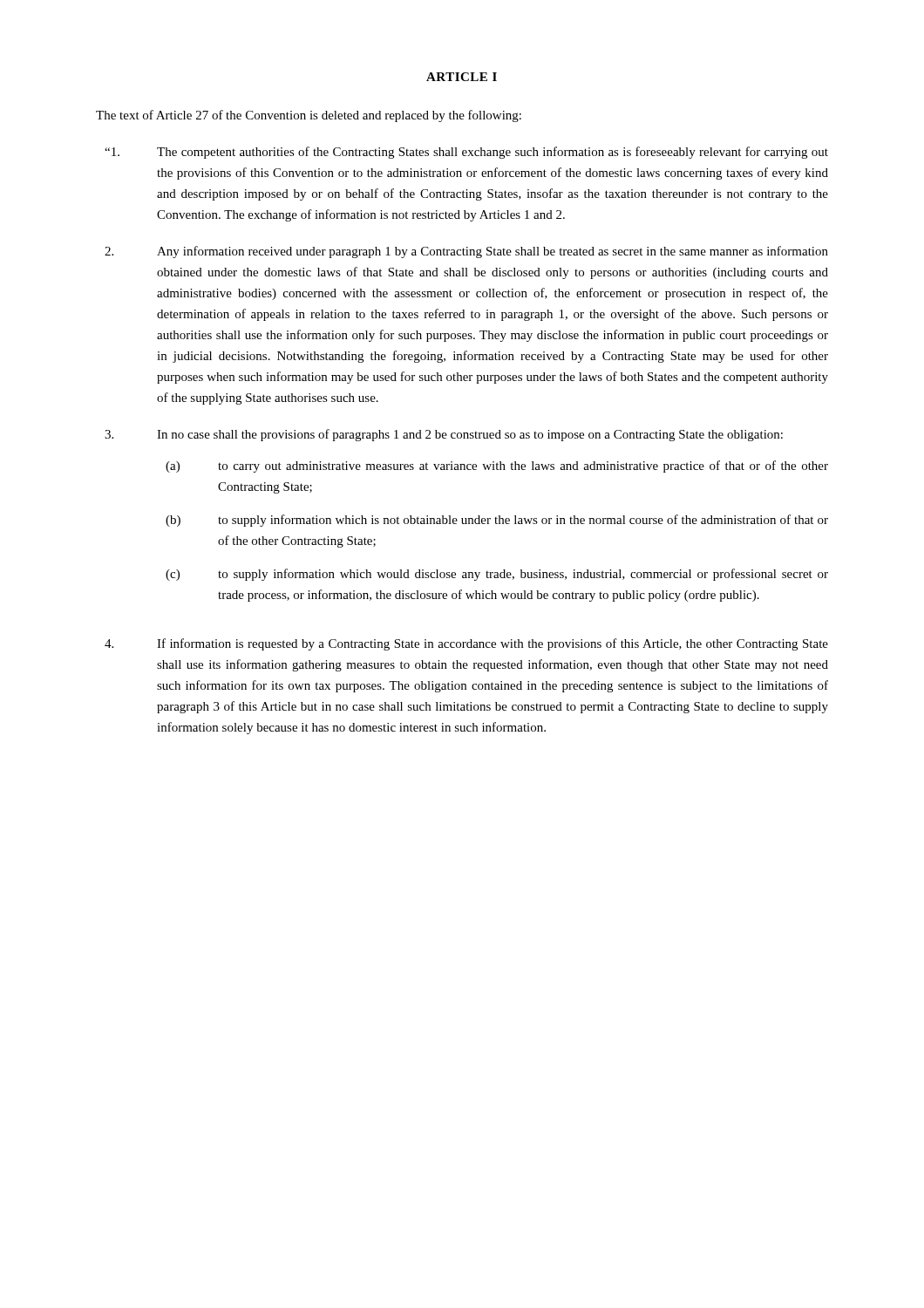Select the text block with the text "The text of Article 27"
924x1308 pixels.
tap(309, 115)
